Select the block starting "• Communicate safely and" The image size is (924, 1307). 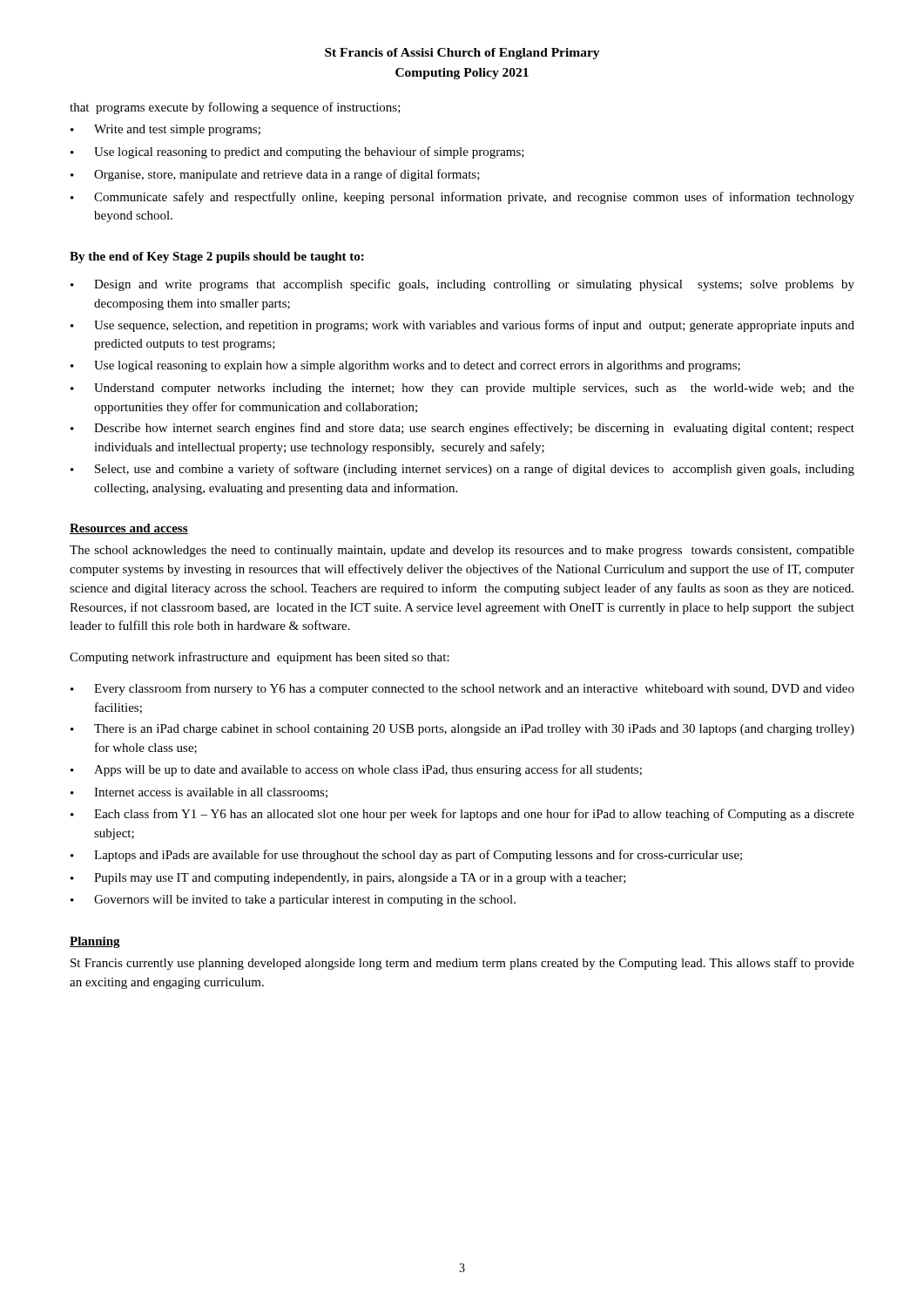coord(462,207)
